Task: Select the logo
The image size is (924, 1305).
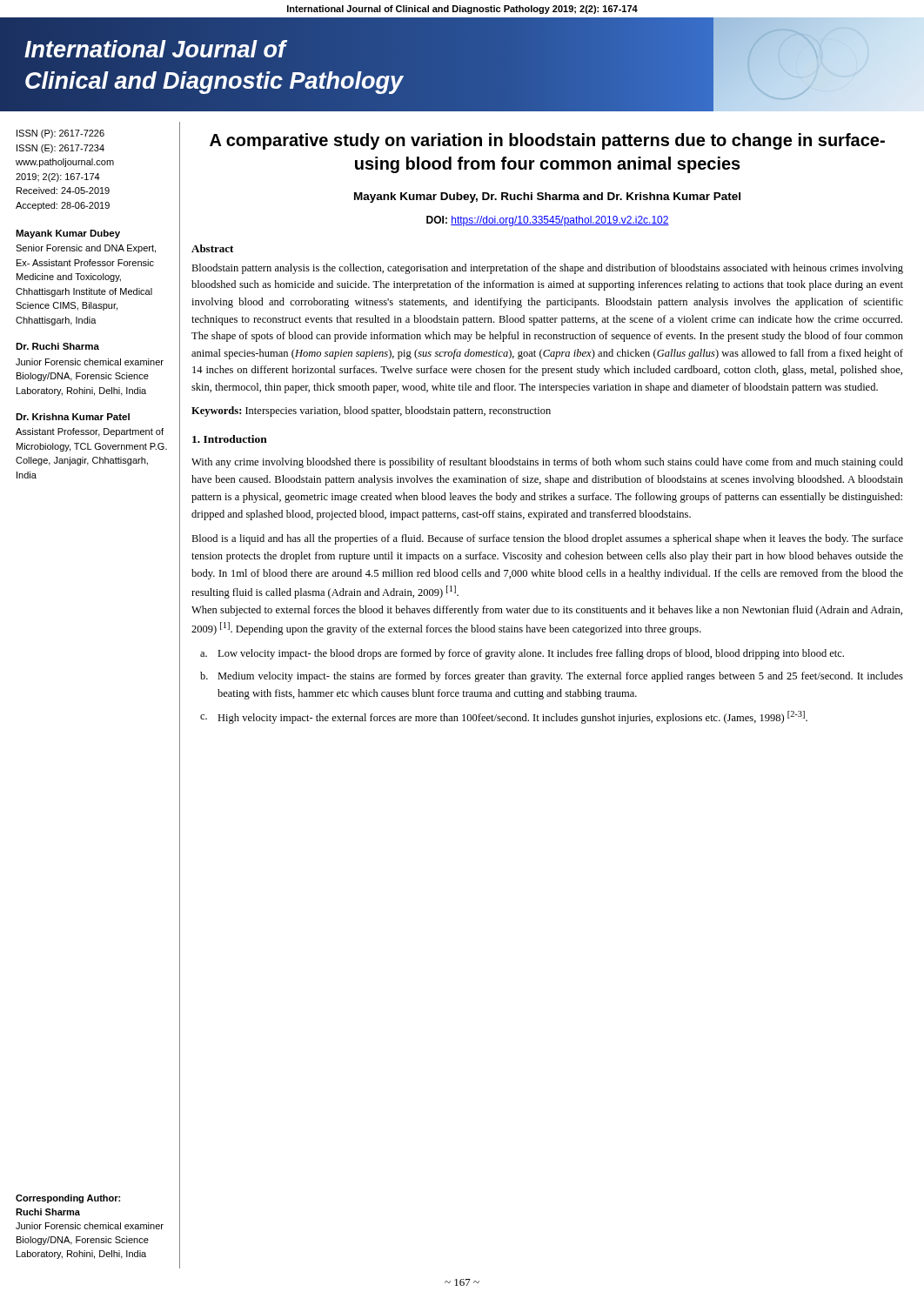Action: 462,64
